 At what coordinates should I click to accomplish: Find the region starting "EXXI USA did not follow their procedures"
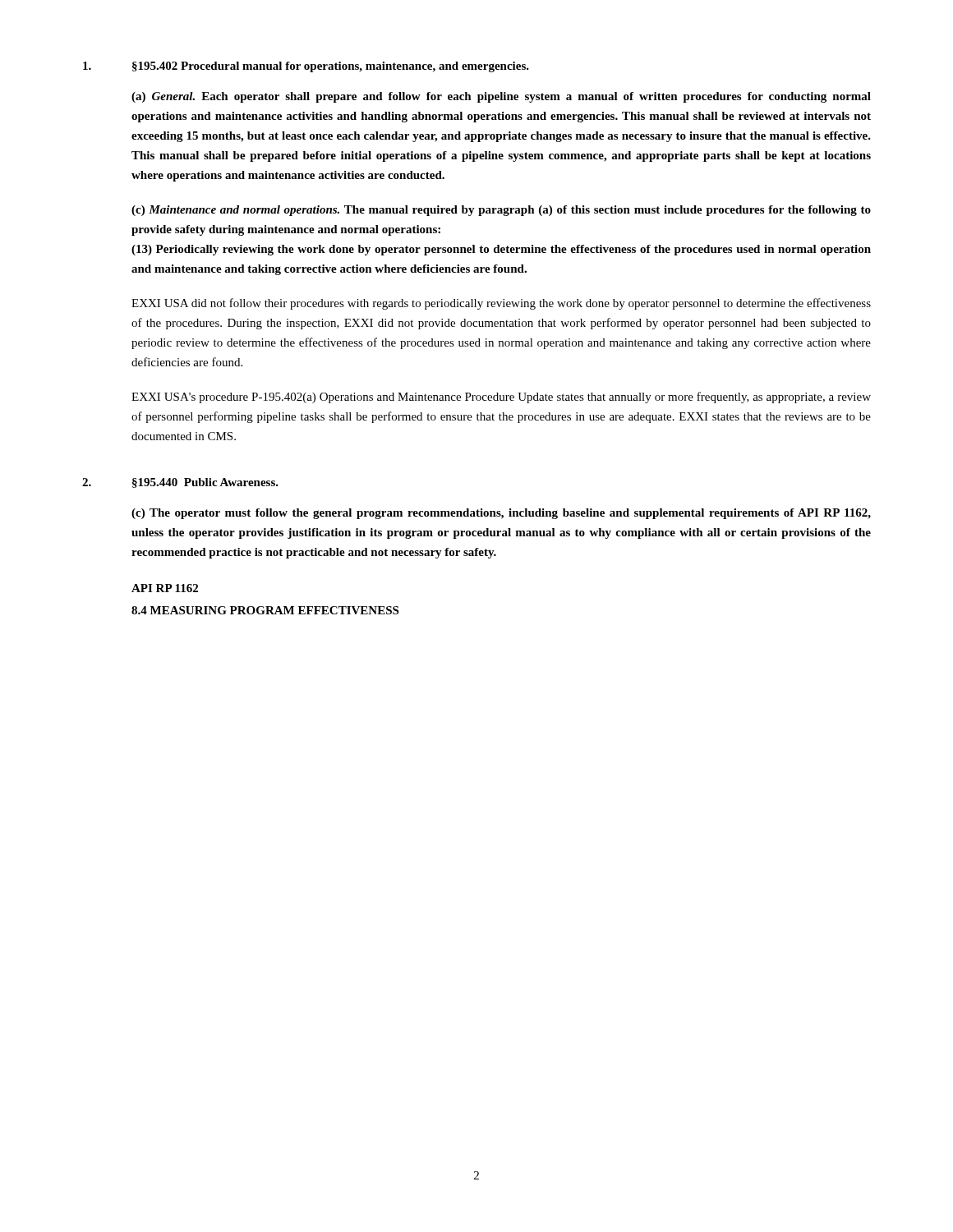[x=501, y=333]
